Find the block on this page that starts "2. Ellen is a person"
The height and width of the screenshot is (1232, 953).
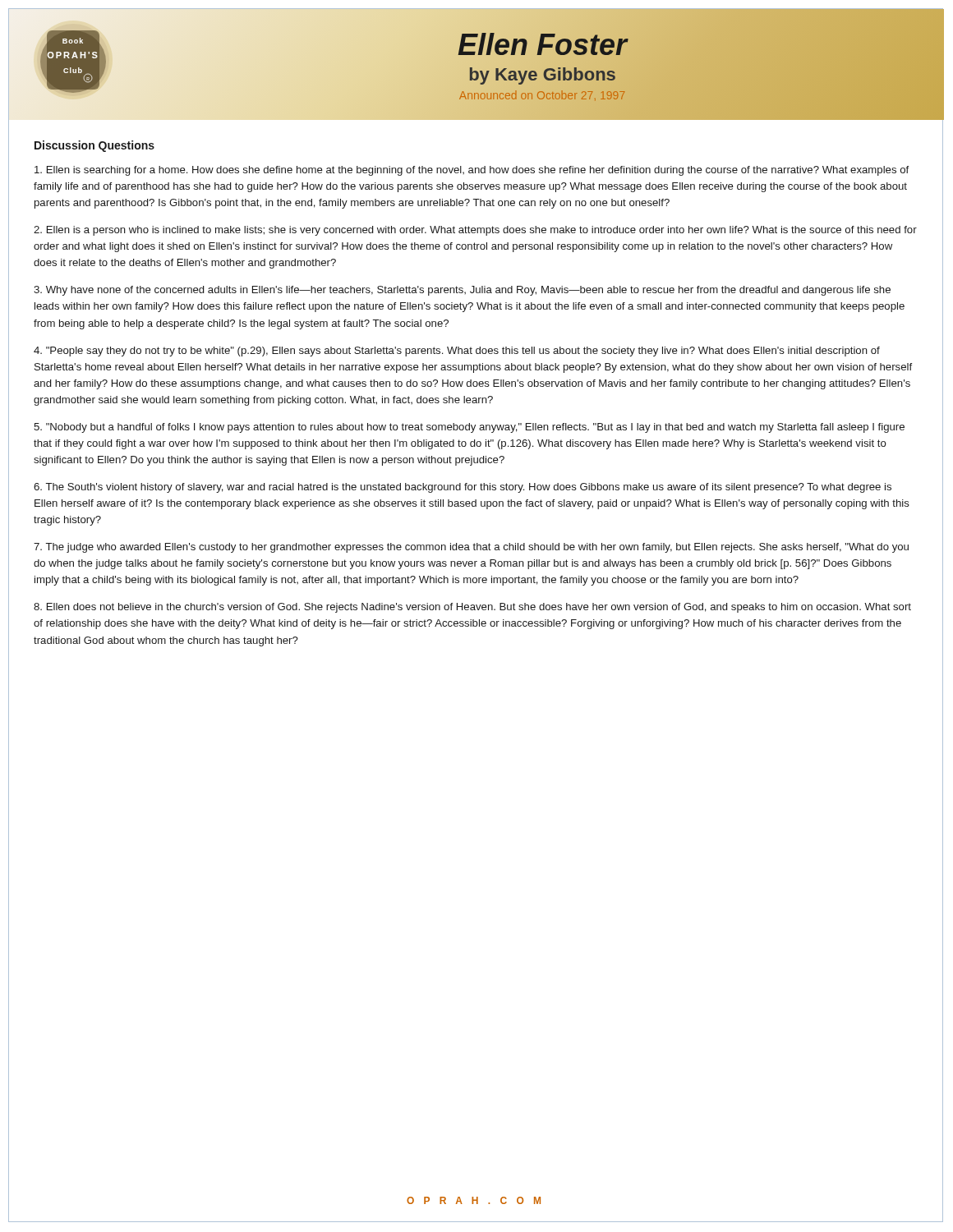(475, 246)
